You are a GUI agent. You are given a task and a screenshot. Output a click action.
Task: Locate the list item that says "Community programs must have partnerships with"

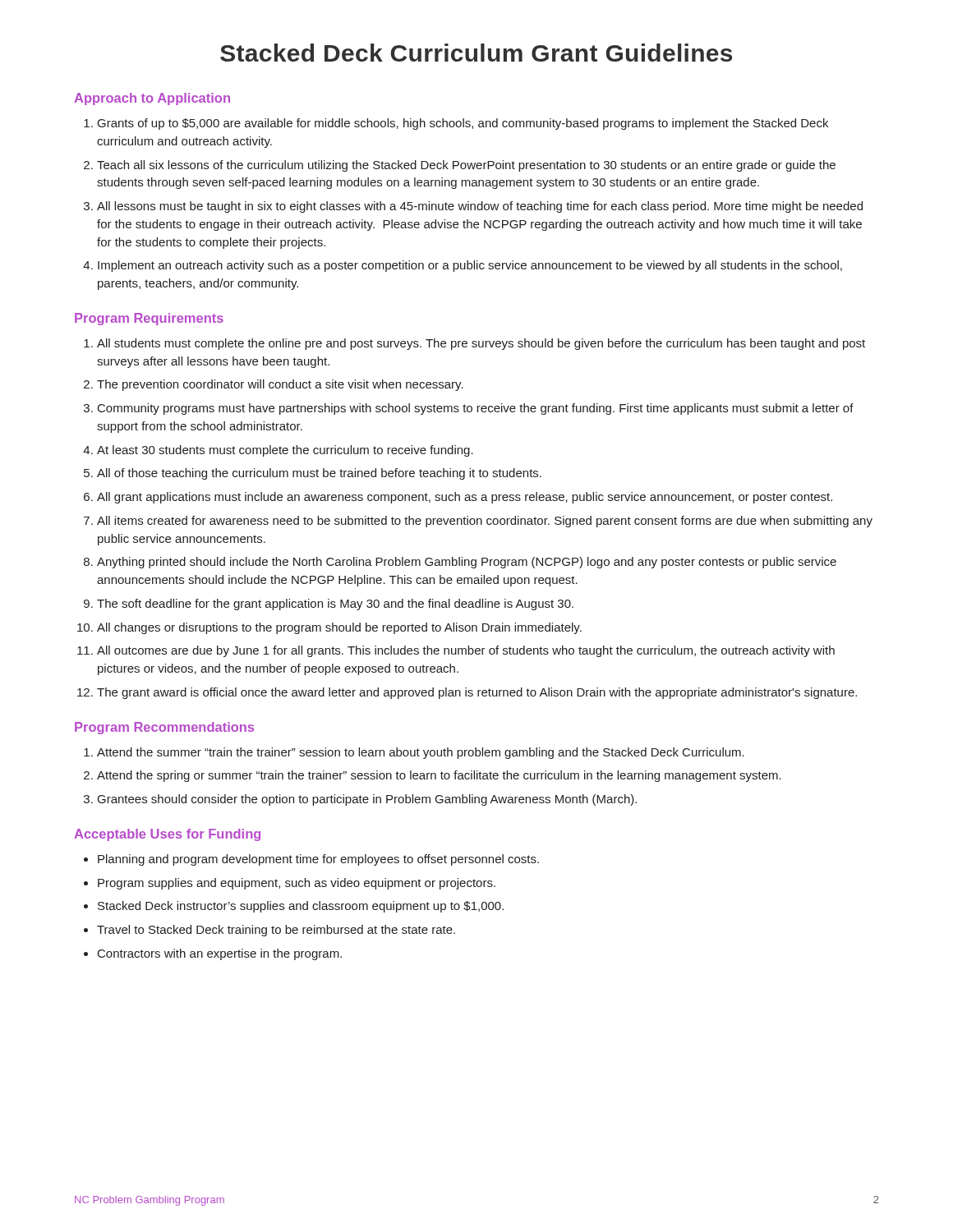(x=475, y=417)
